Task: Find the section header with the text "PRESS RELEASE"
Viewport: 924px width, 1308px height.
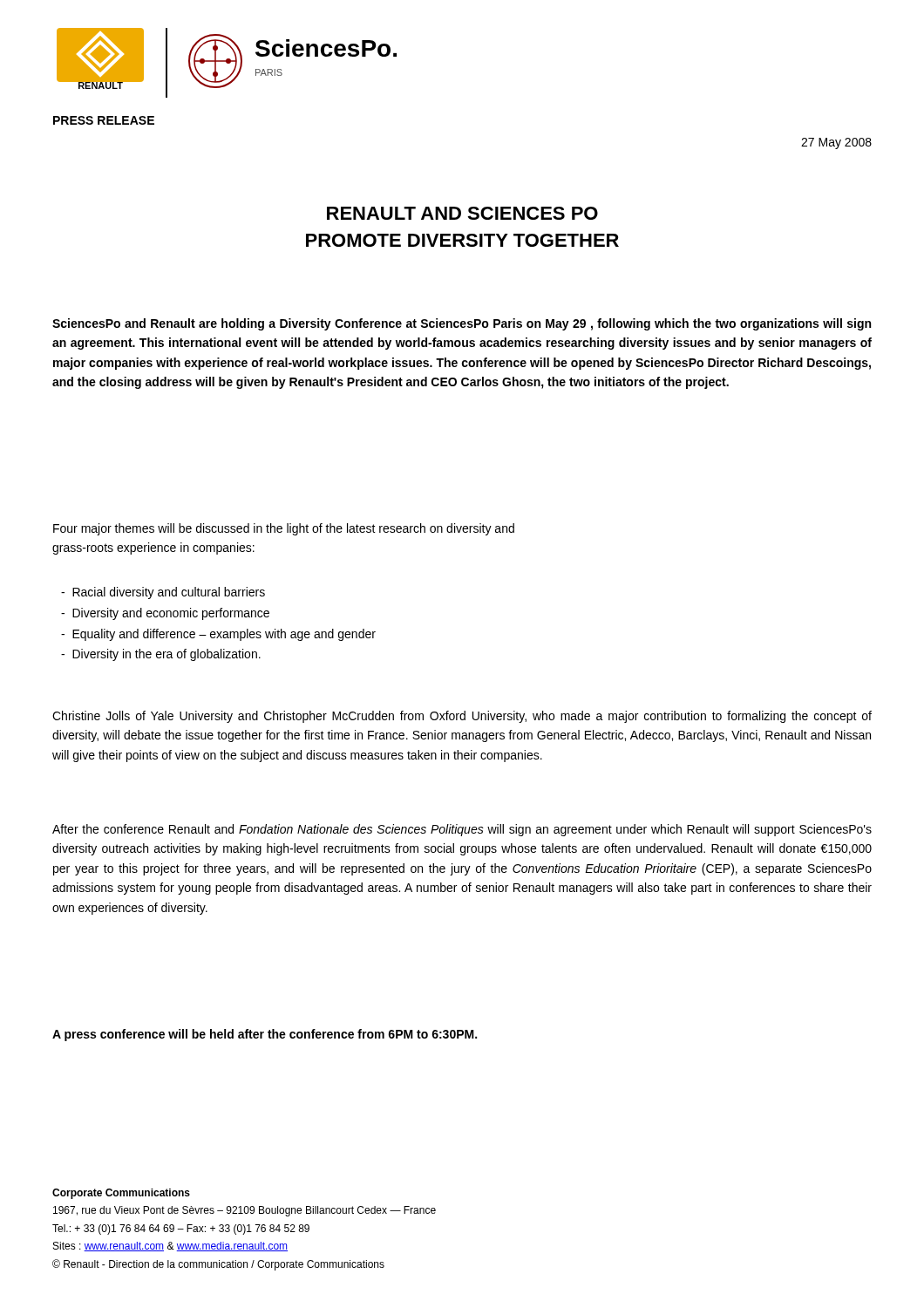Action: pyautogui.click(x=103, y=120)
